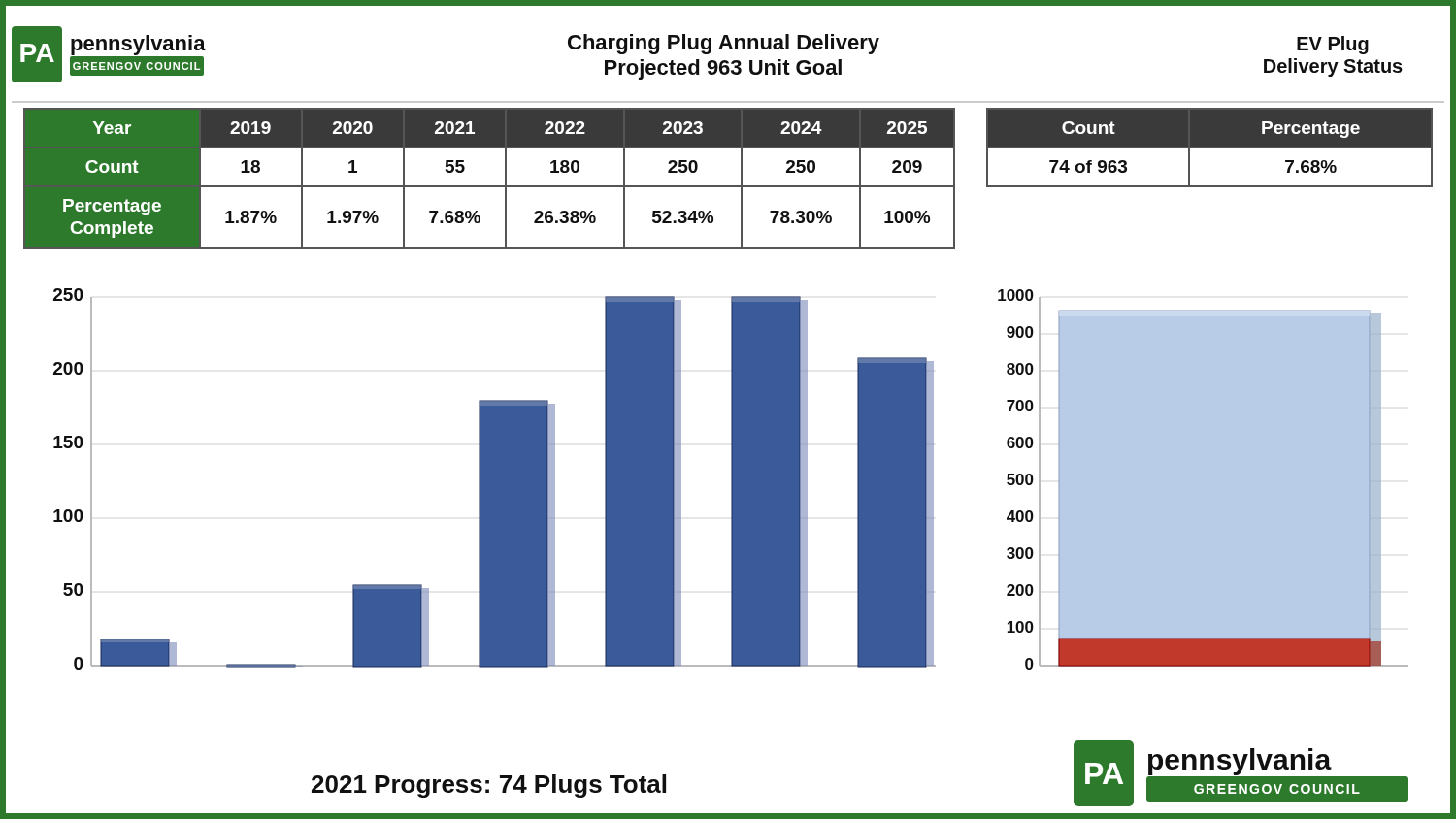
Task: Select the table that reads "Percentage Complete"
Action: pyautogui.click(x=489, y=178)
